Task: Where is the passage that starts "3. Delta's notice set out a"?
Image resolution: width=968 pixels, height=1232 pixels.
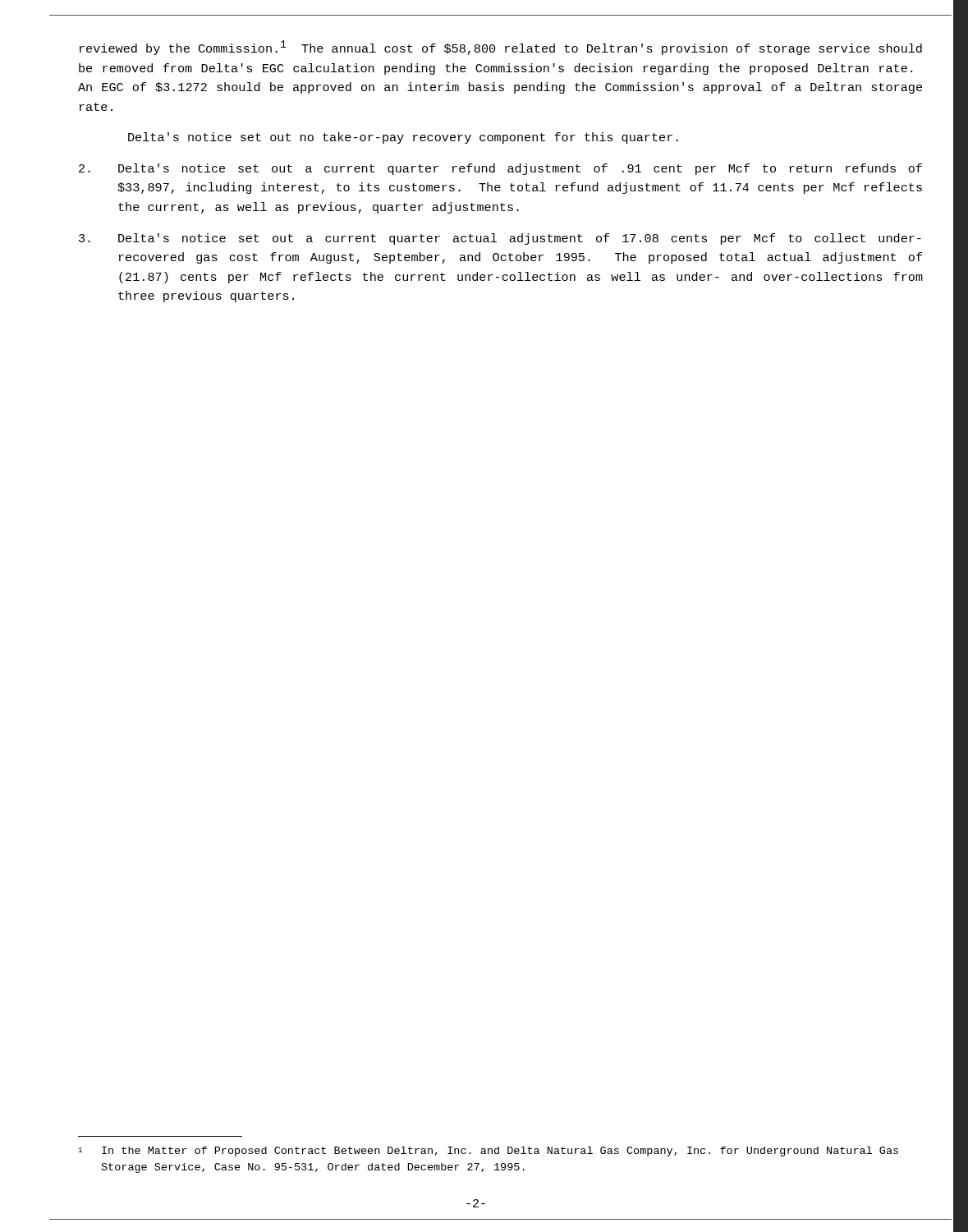Action: (500, 268)
